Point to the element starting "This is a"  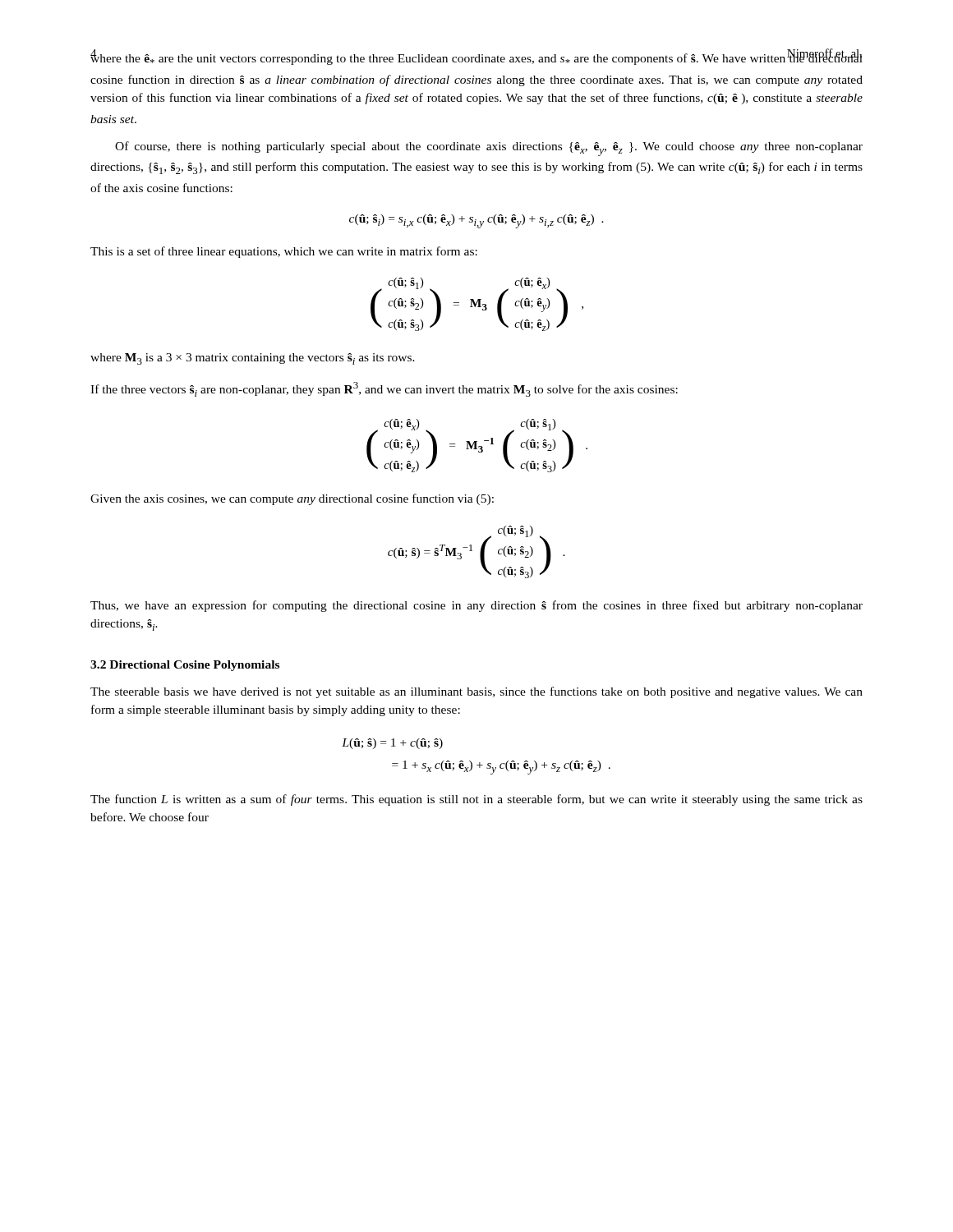tap(476, 251)
